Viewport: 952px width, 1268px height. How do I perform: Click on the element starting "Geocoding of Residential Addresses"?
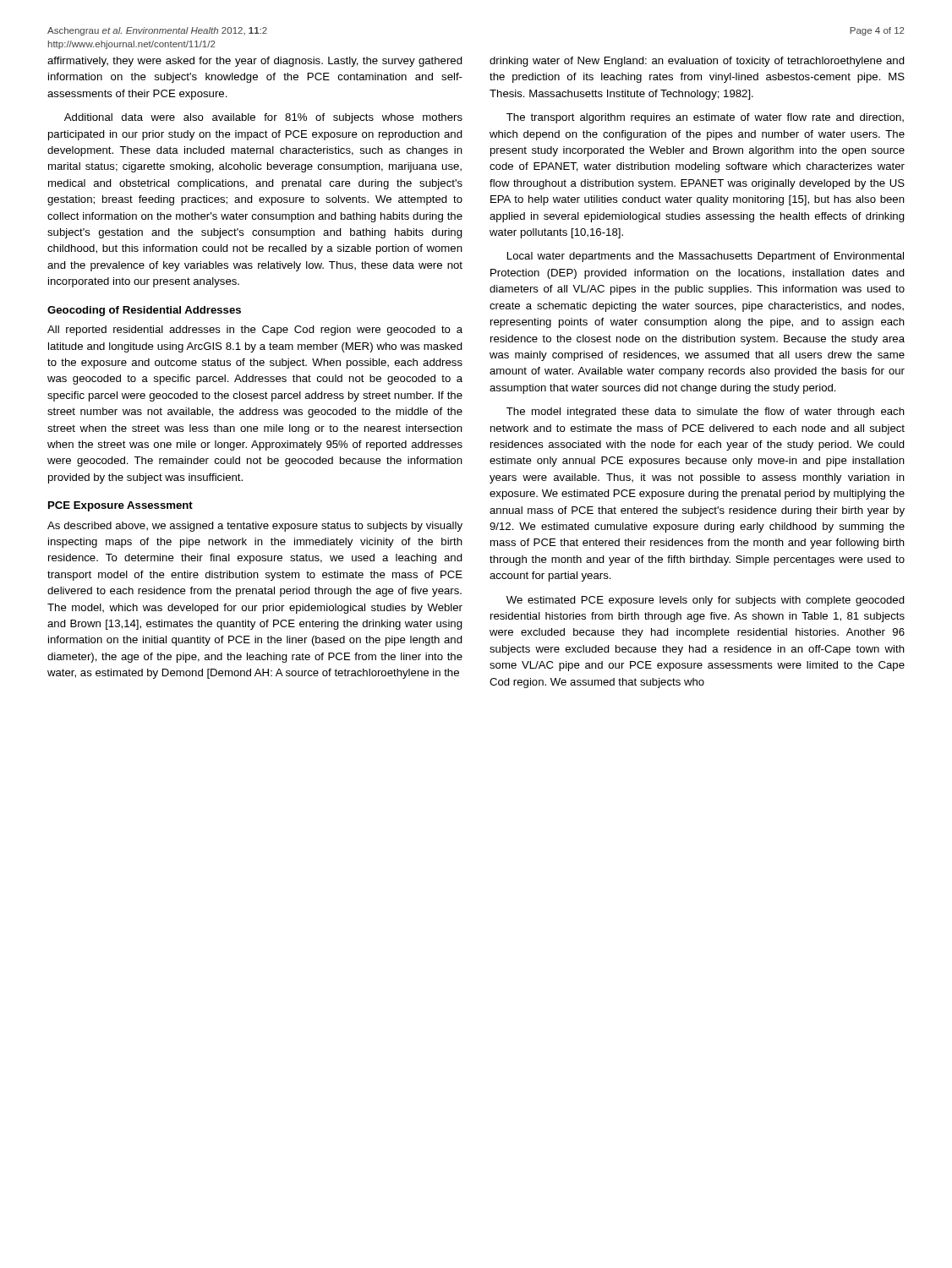click(x=144, y=310)
